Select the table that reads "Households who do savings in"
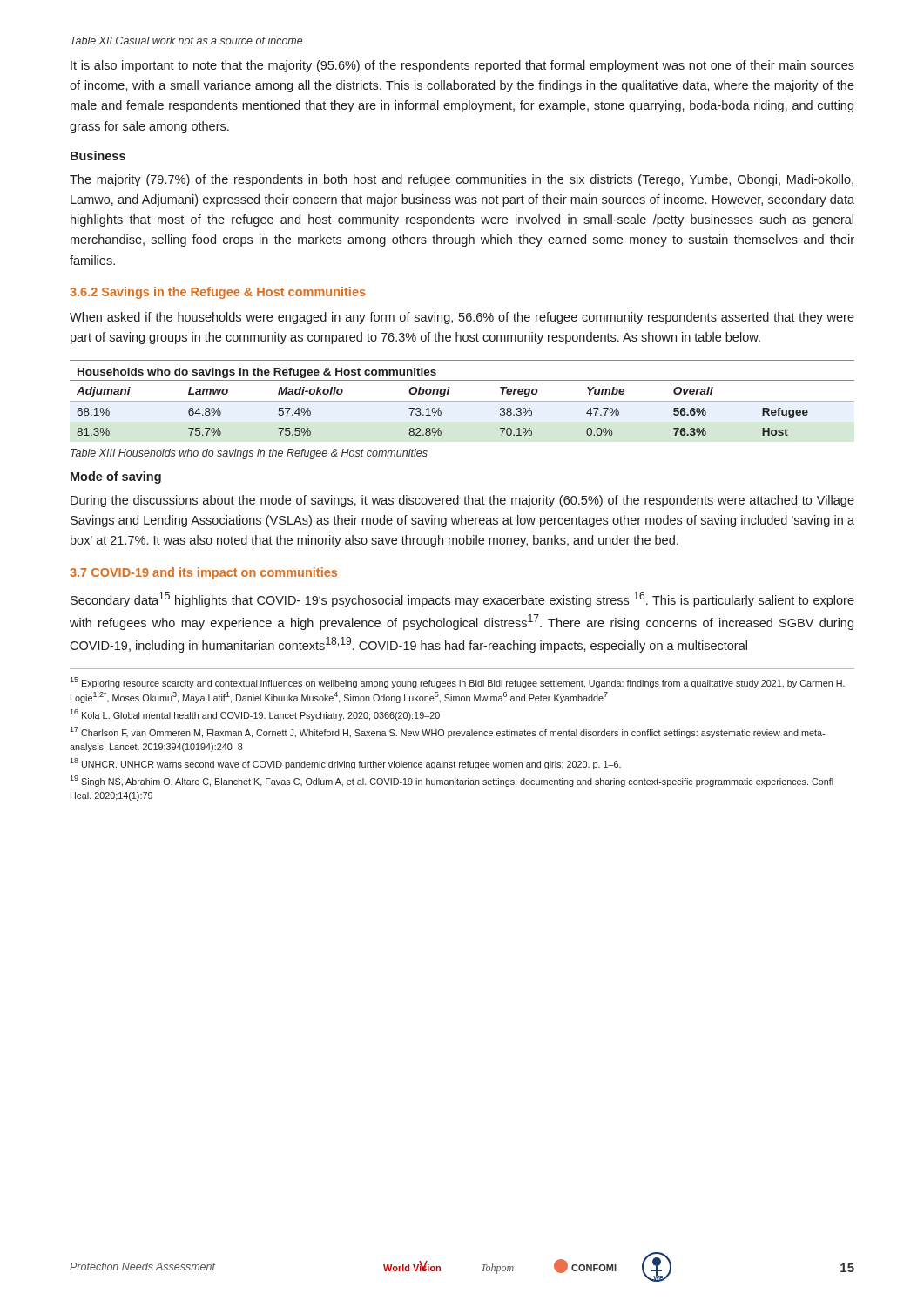 point(462,401)
